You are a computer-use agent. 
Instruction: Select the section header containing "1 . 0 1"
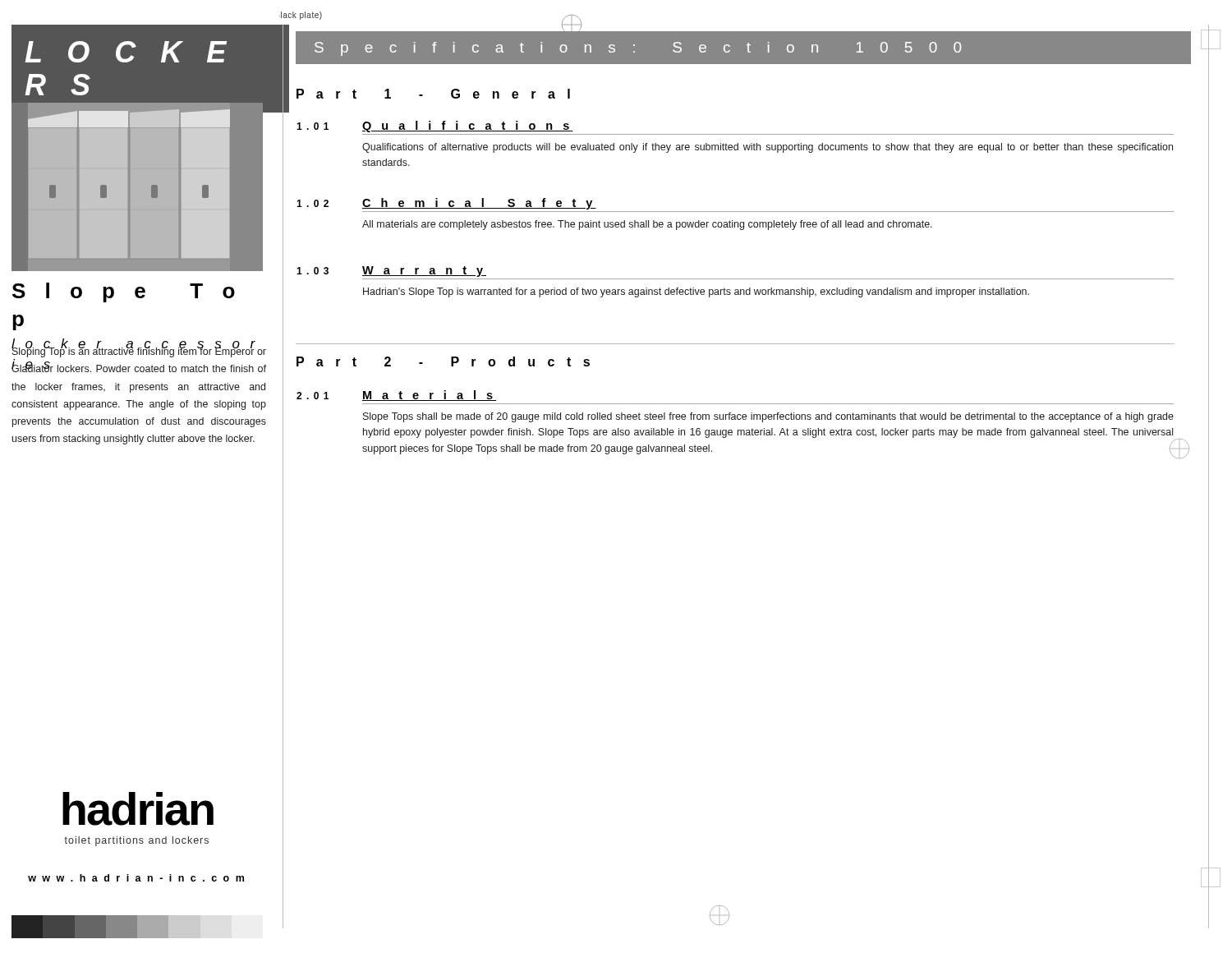[313, 127]
